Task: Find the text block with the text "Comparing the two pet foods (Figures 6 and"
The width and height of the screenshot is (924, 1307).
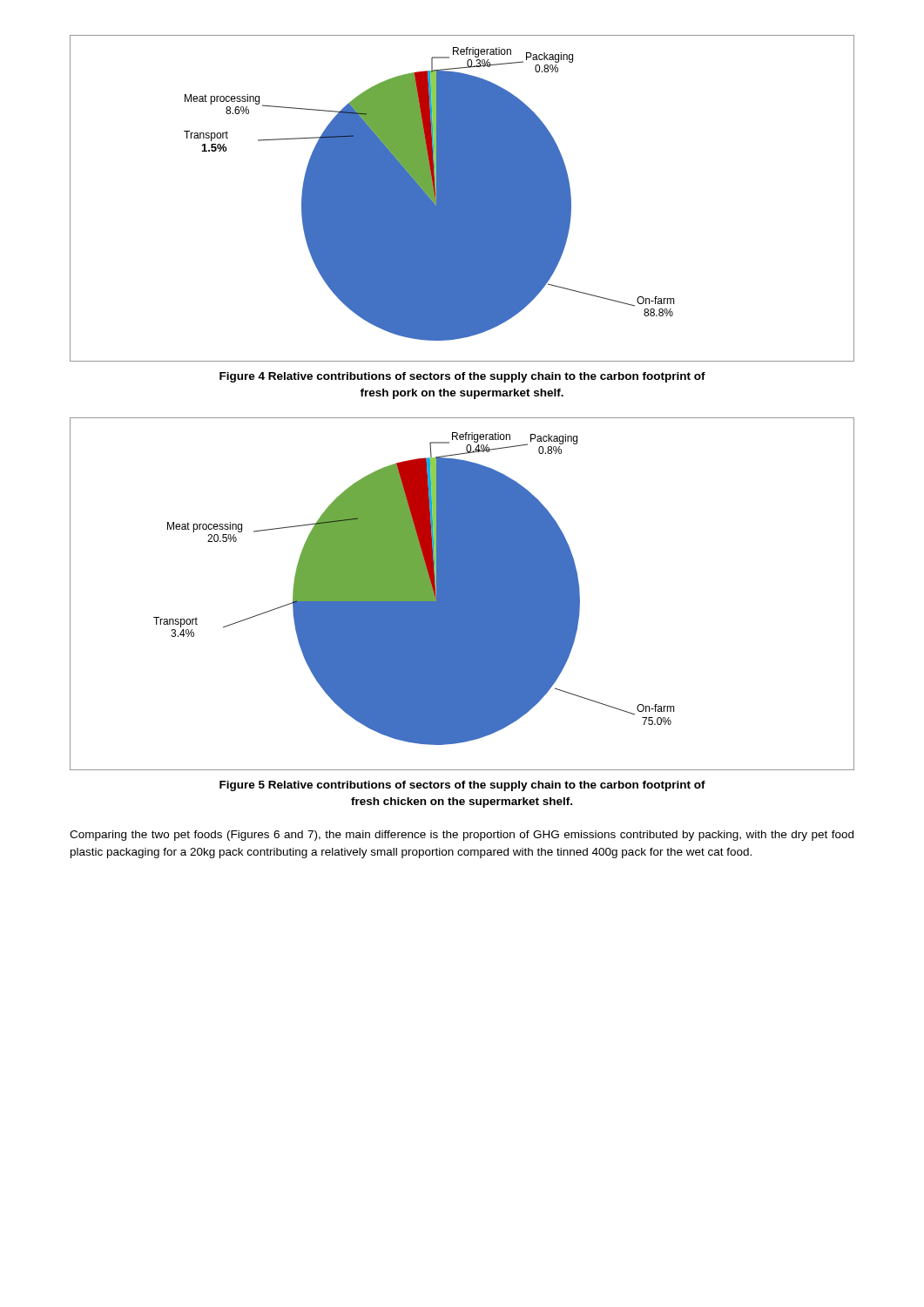Action: (x=462, y=843)
